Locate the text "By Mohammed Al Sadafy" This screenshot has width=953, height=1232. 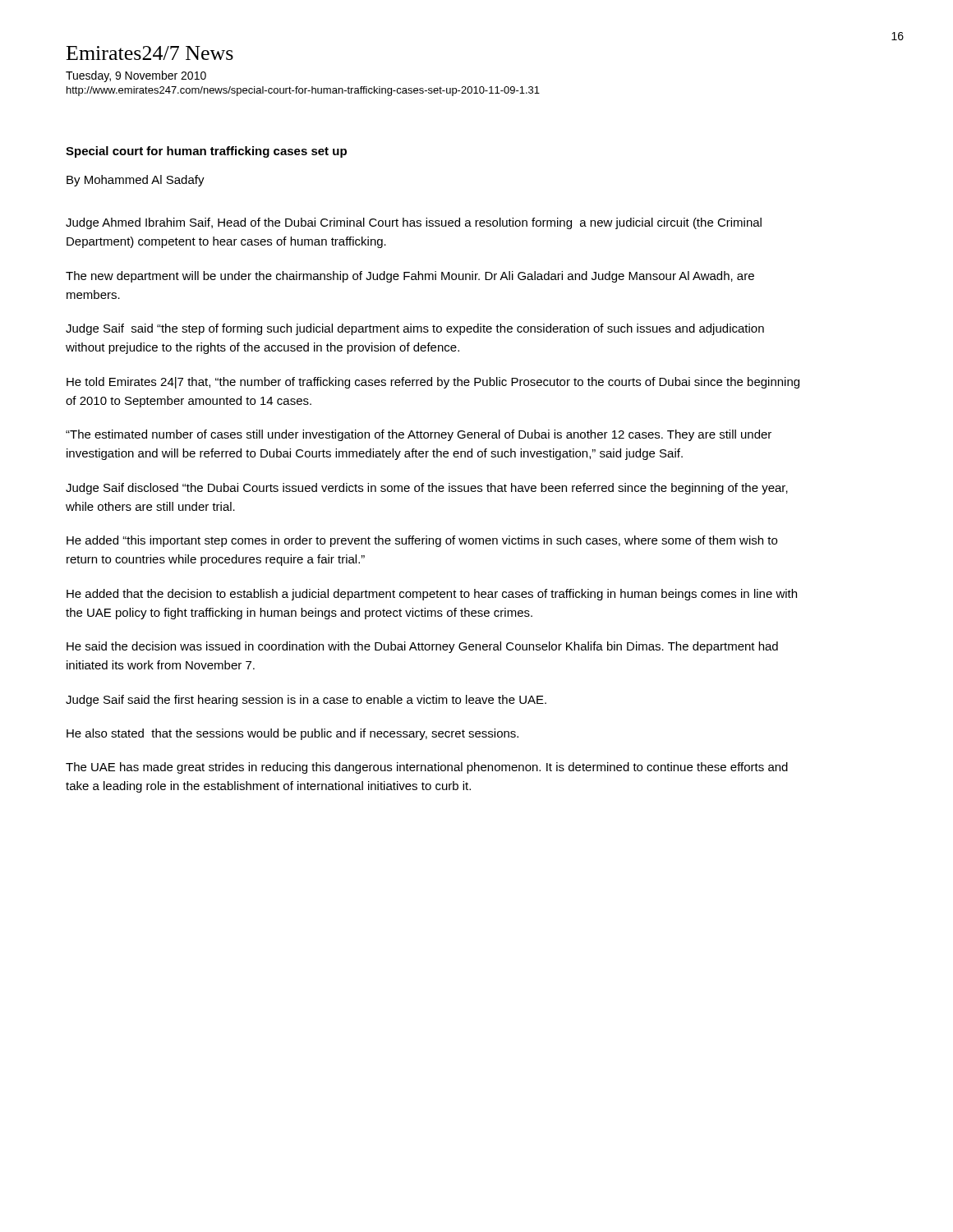[x=135, y=179]
